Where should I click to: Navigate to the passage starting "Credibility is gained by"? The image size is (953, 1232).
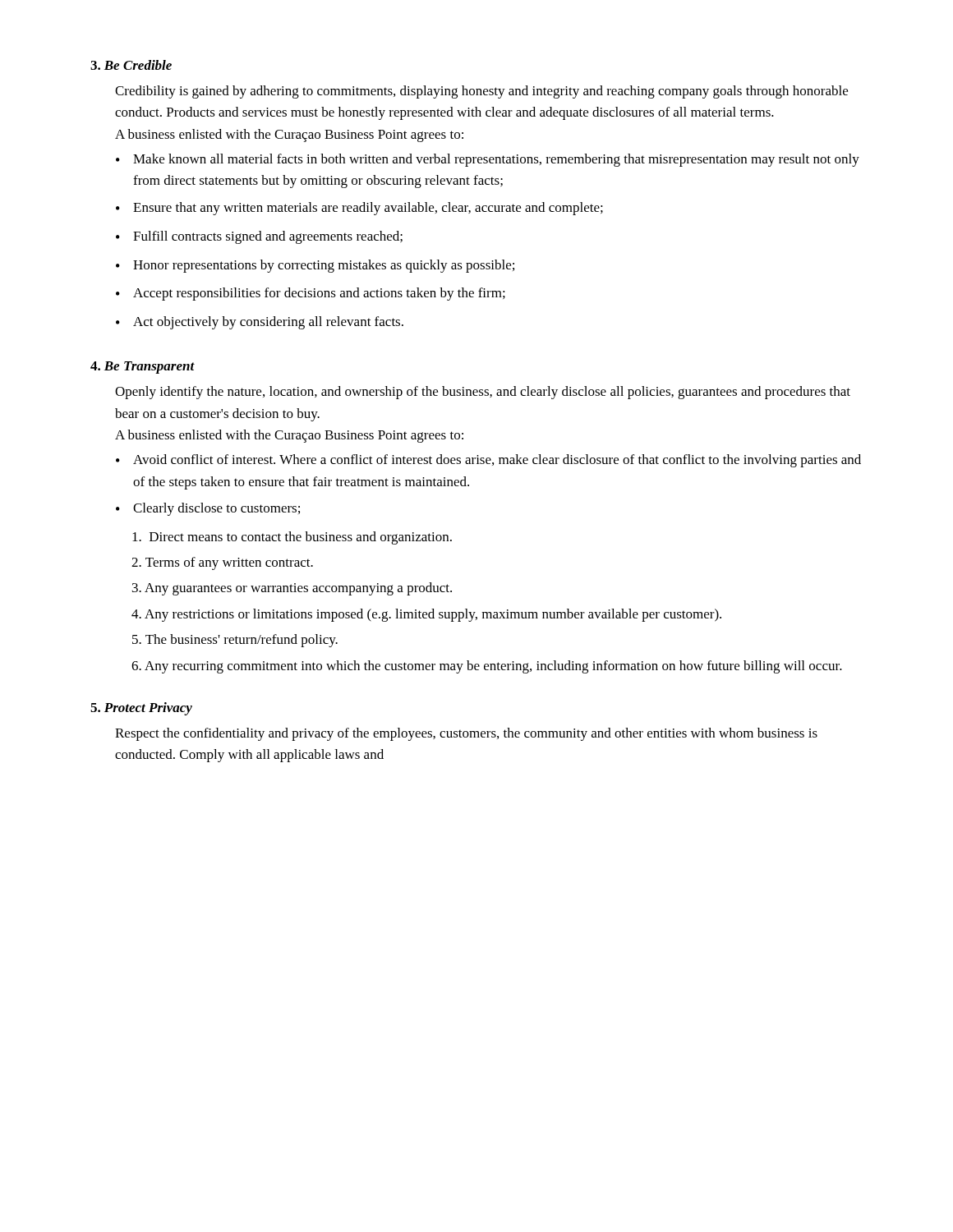(x=482, y=112)
